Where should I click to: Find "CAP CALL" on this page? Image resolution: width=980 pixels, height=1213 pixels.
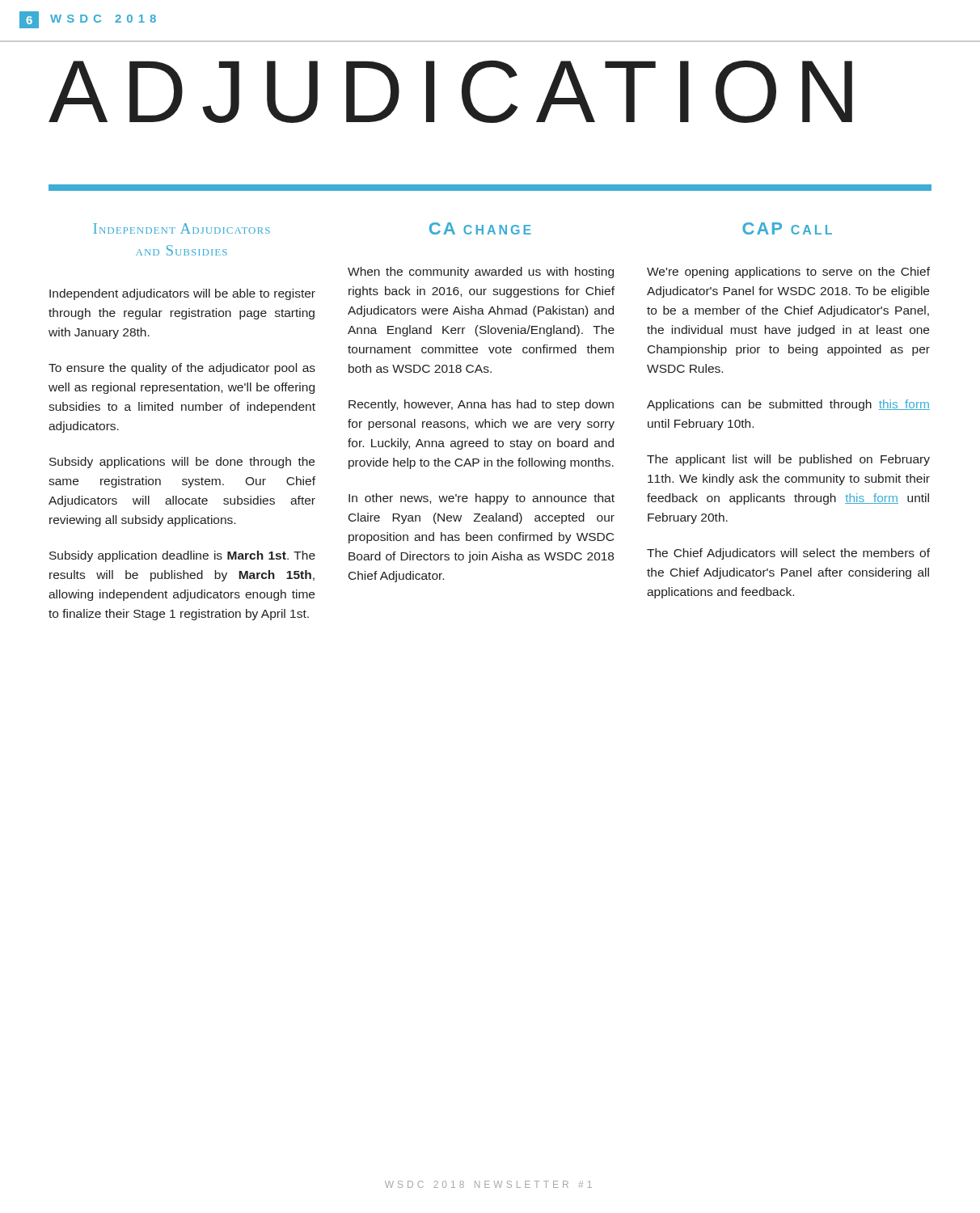point(788,228)
